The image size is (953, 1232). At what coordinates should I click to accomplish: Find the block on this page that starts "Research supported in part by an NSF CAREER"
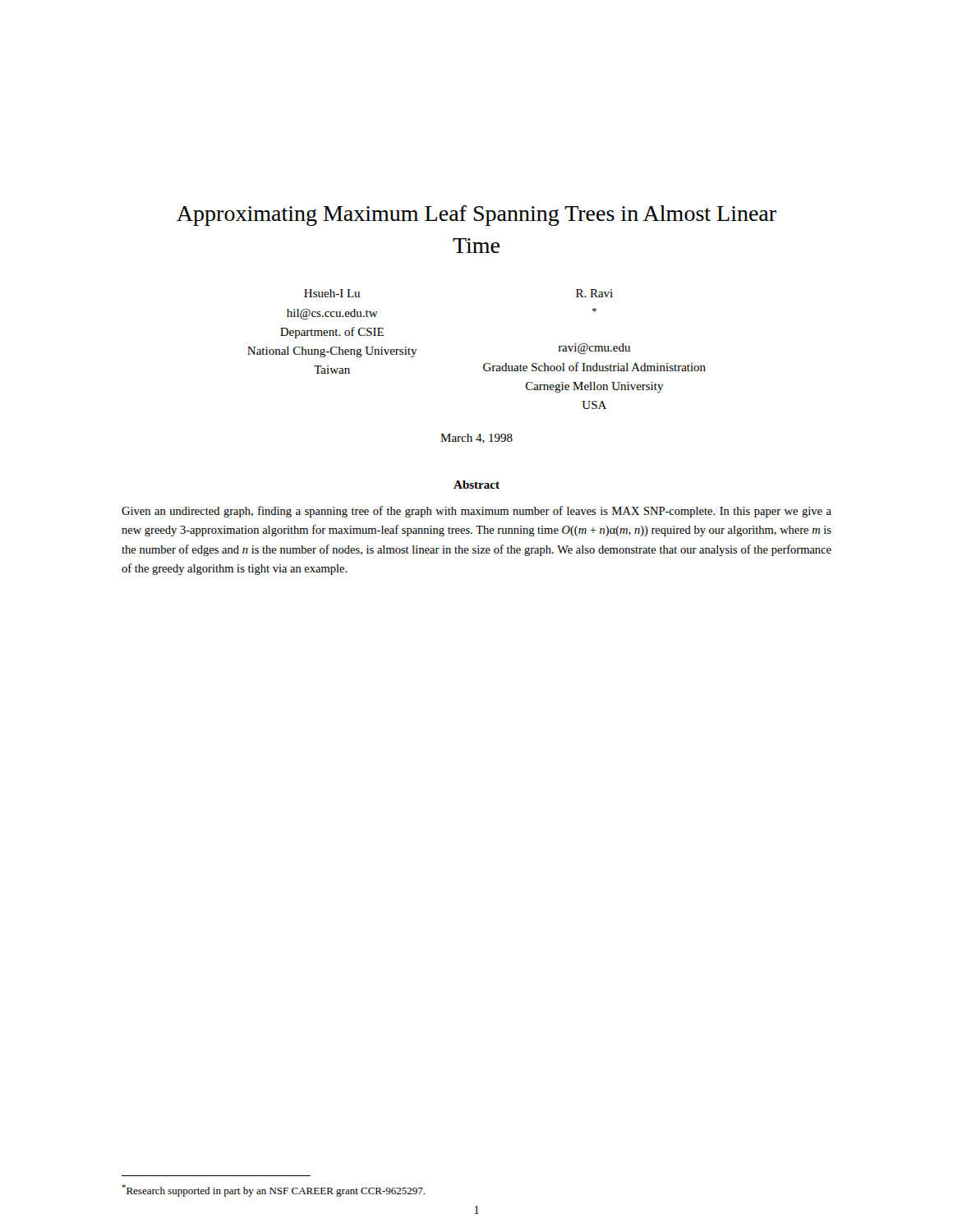[274, 1189]
